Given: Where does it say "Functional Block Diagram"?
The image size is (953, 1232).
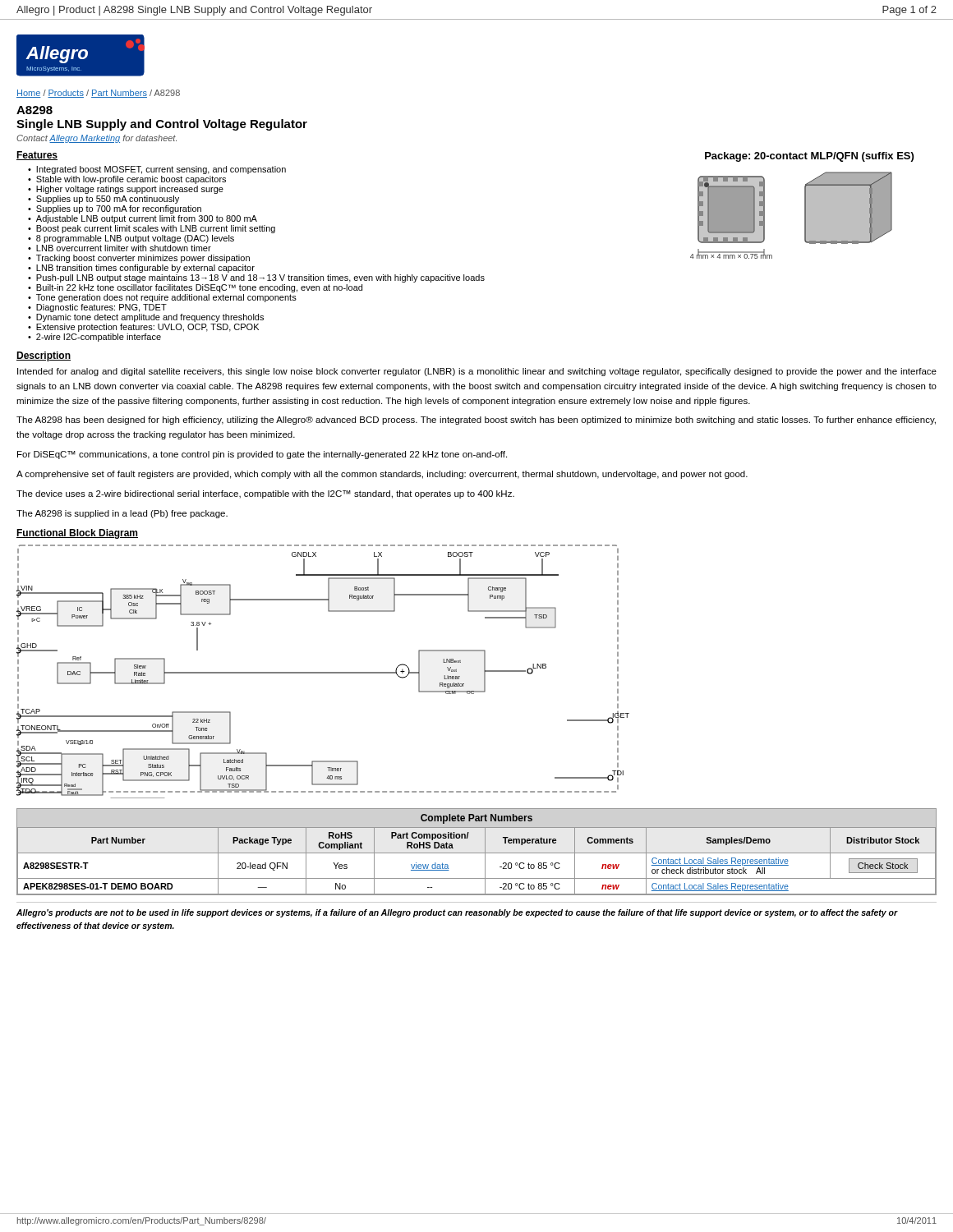Looking at the screenshot, I should coord(77,533).
